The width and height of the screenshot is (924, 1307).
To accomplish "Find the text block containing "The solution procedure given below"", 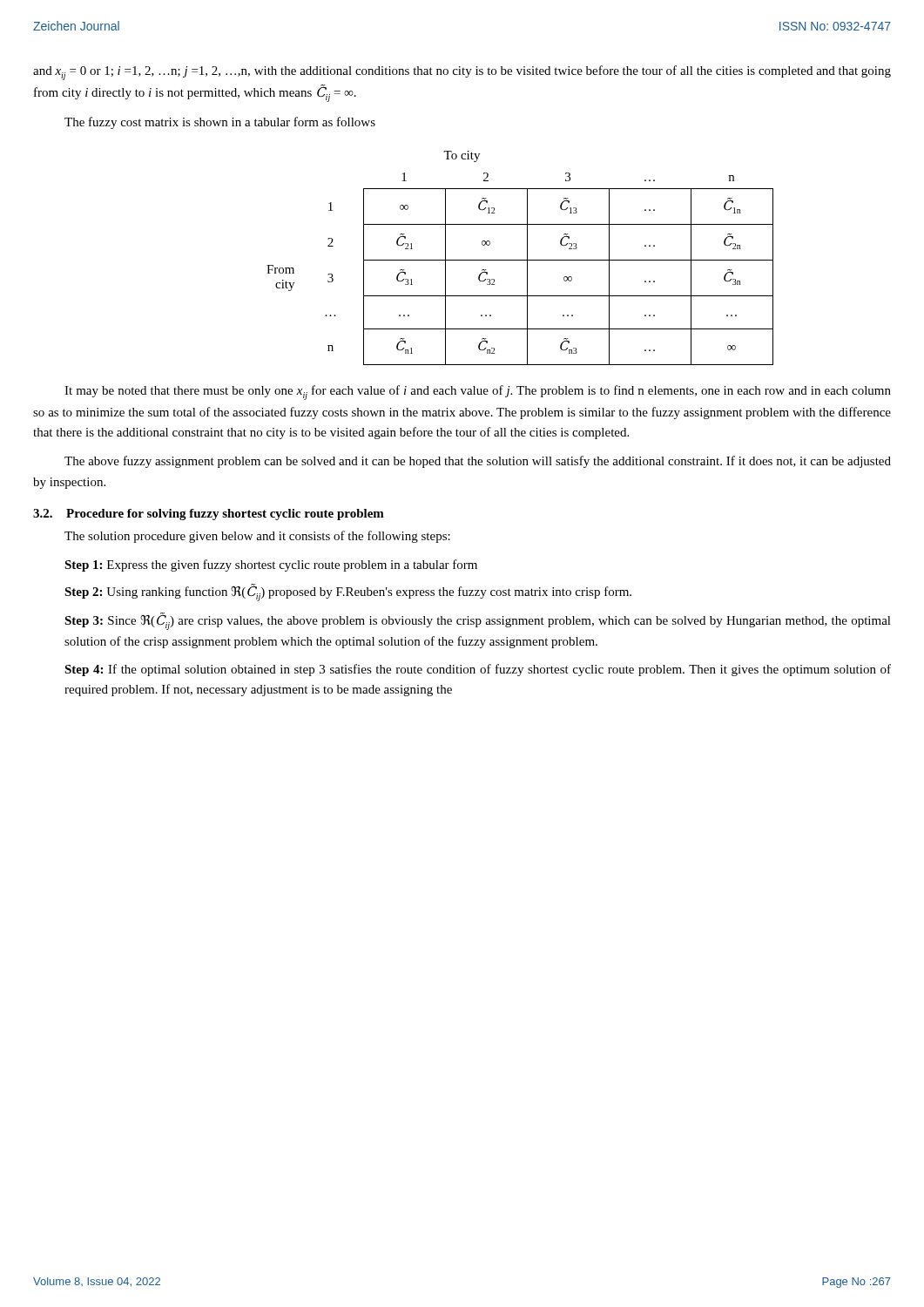I will [258, 536].
